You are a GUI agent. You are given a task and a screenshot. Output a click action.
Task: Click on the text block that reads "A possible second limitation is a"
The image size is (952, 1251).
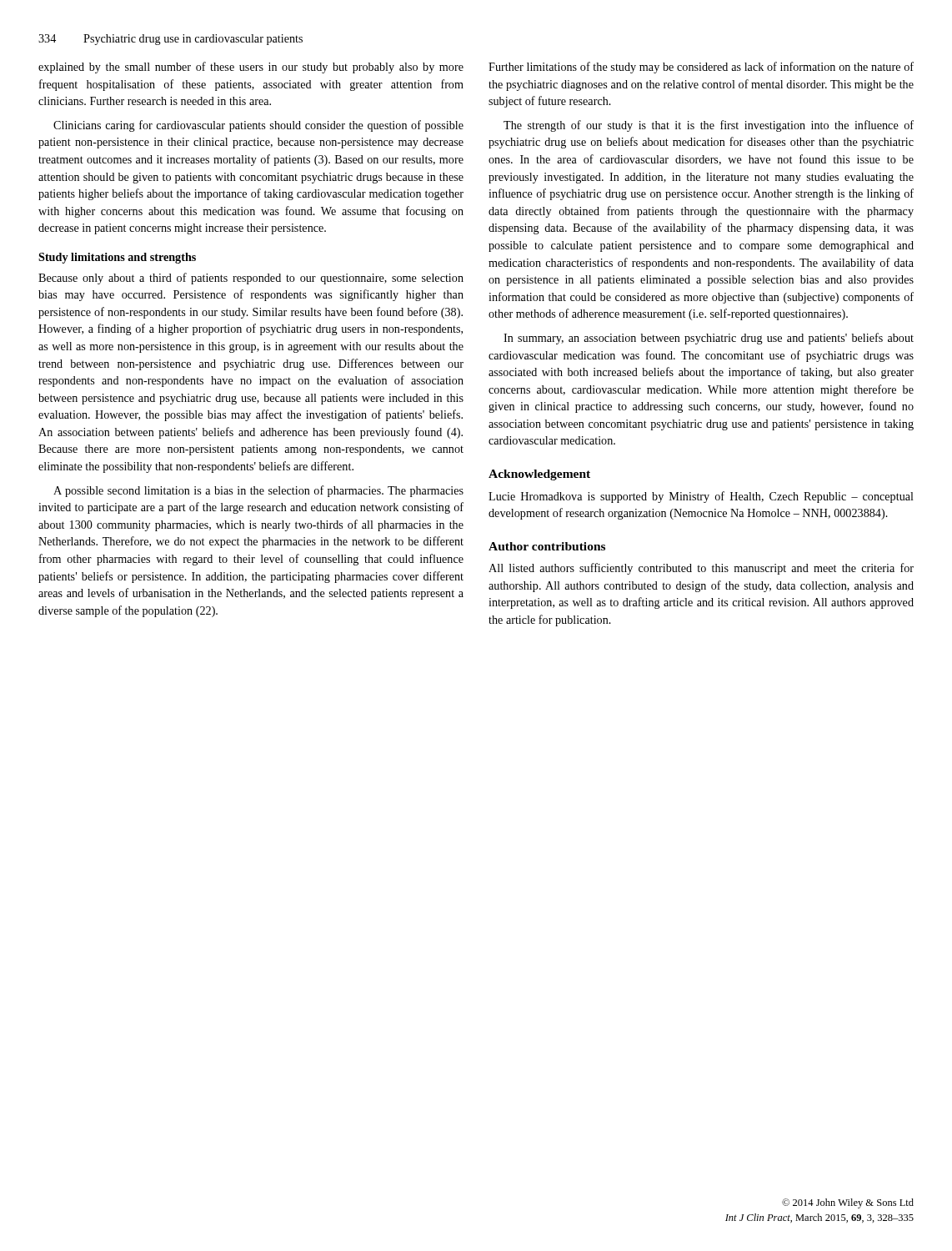251,550
